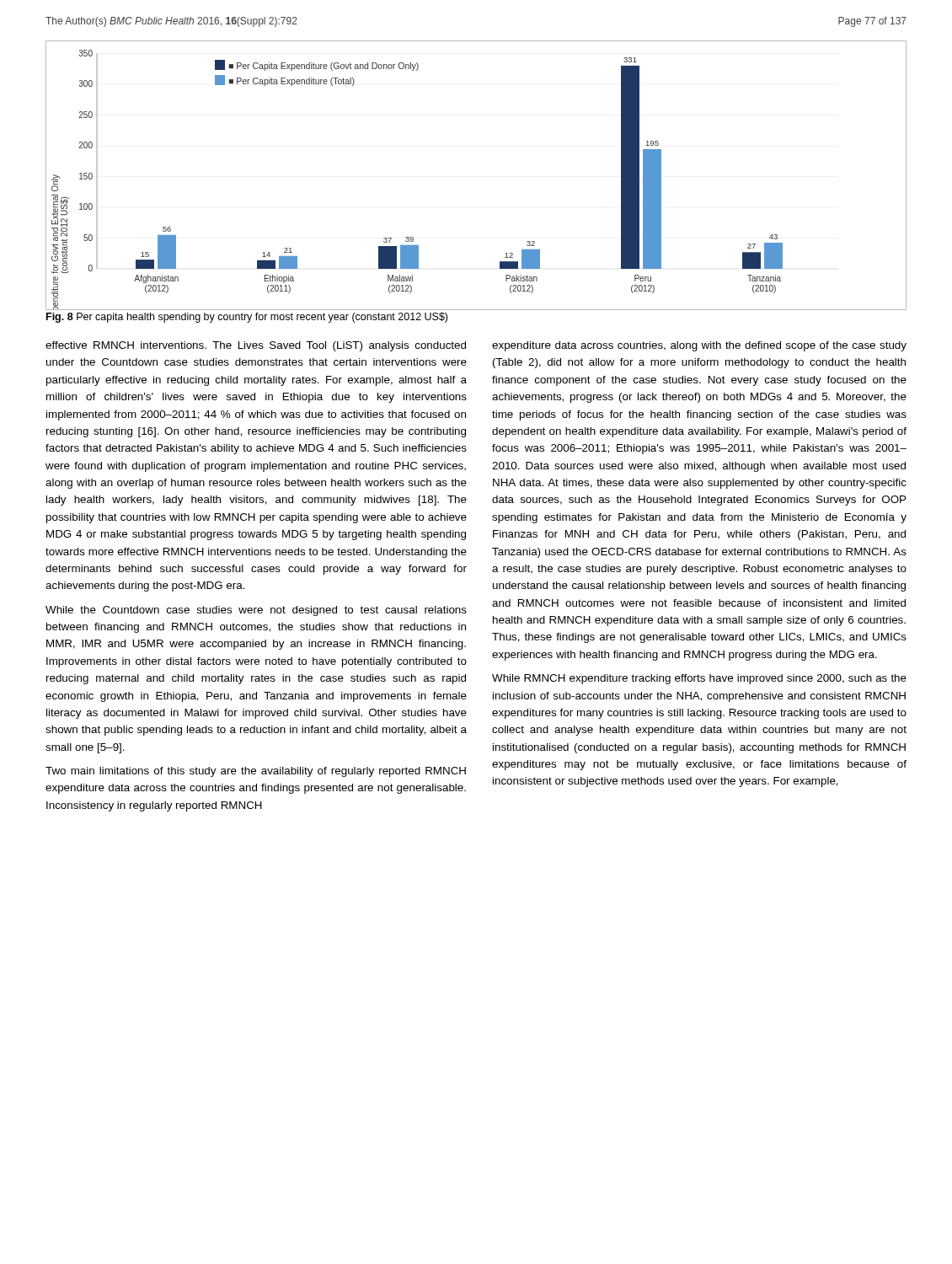Locate the block of text that opens with "expenditure data across"
Image resolution: width=952 pixels, height=1264 pixels.
[x=699, y=564]
